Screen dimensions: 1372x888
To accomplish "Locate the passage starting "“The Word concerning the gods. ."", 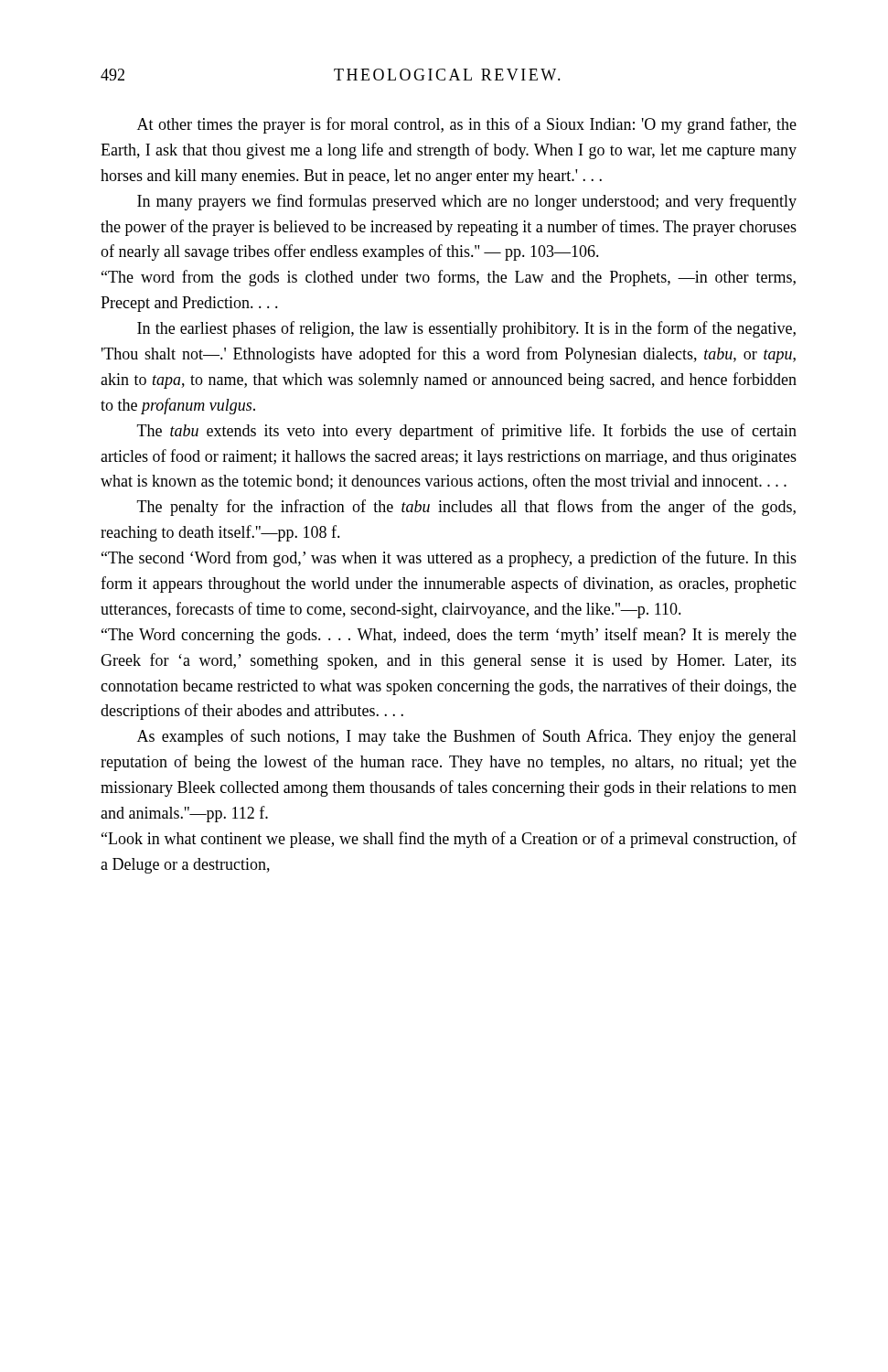I will pyautogui.click(x=449, y=674).
